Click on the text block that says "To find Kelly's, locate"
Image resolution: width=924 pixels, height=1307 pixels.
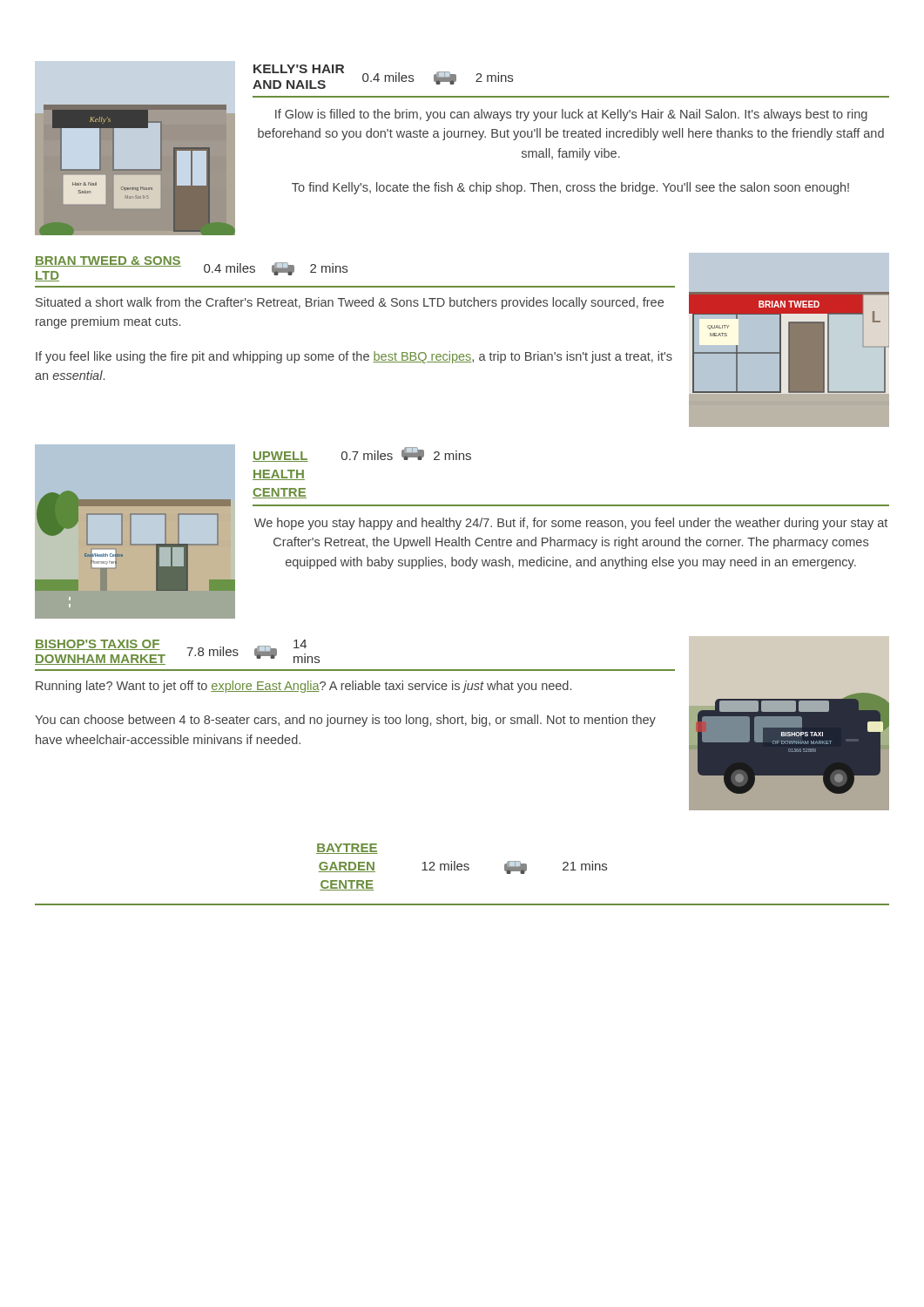coord(571,188)
